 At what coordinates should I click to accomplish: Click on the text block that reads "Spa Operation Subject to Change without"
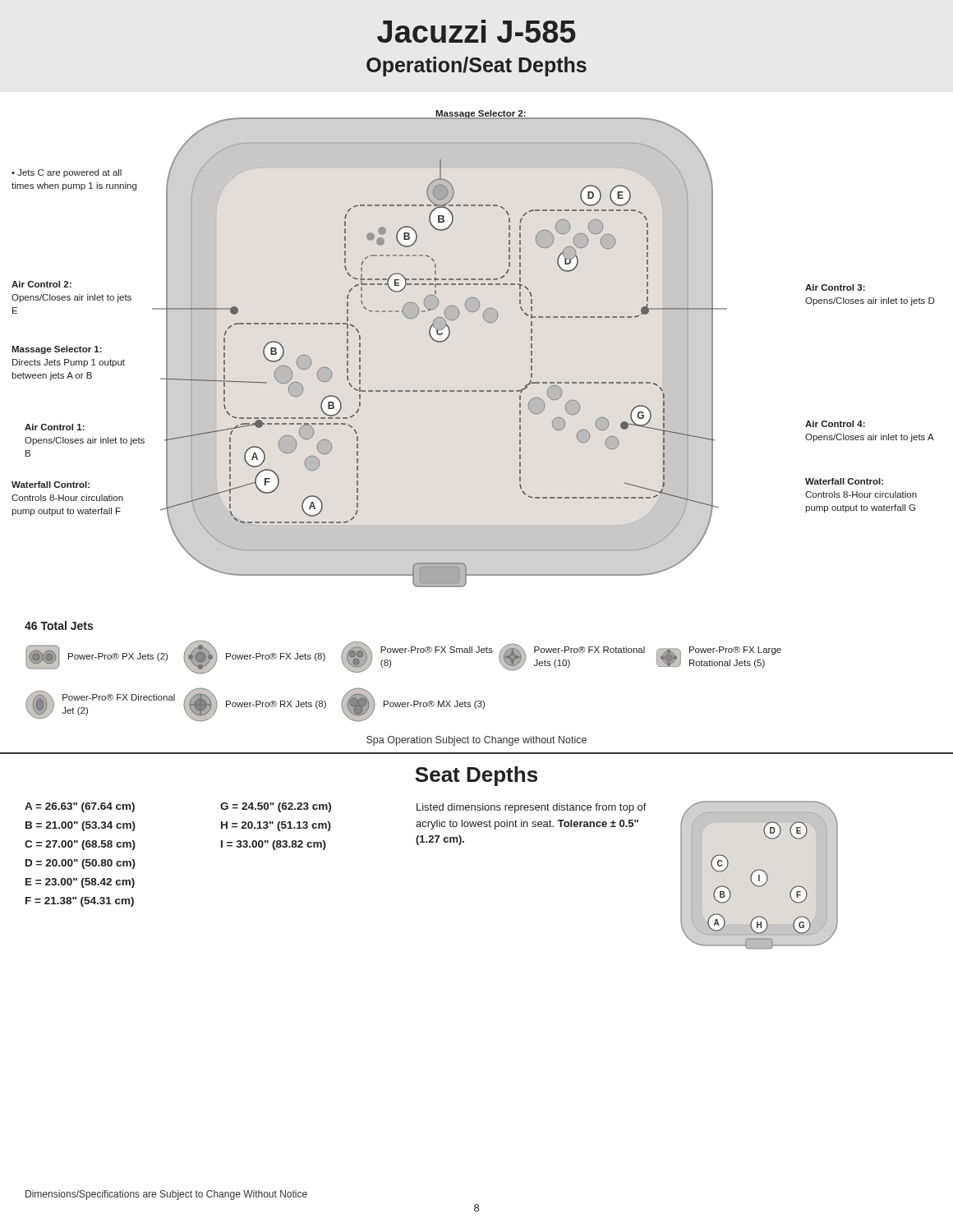pyautogui.click(x=476, y=740)
